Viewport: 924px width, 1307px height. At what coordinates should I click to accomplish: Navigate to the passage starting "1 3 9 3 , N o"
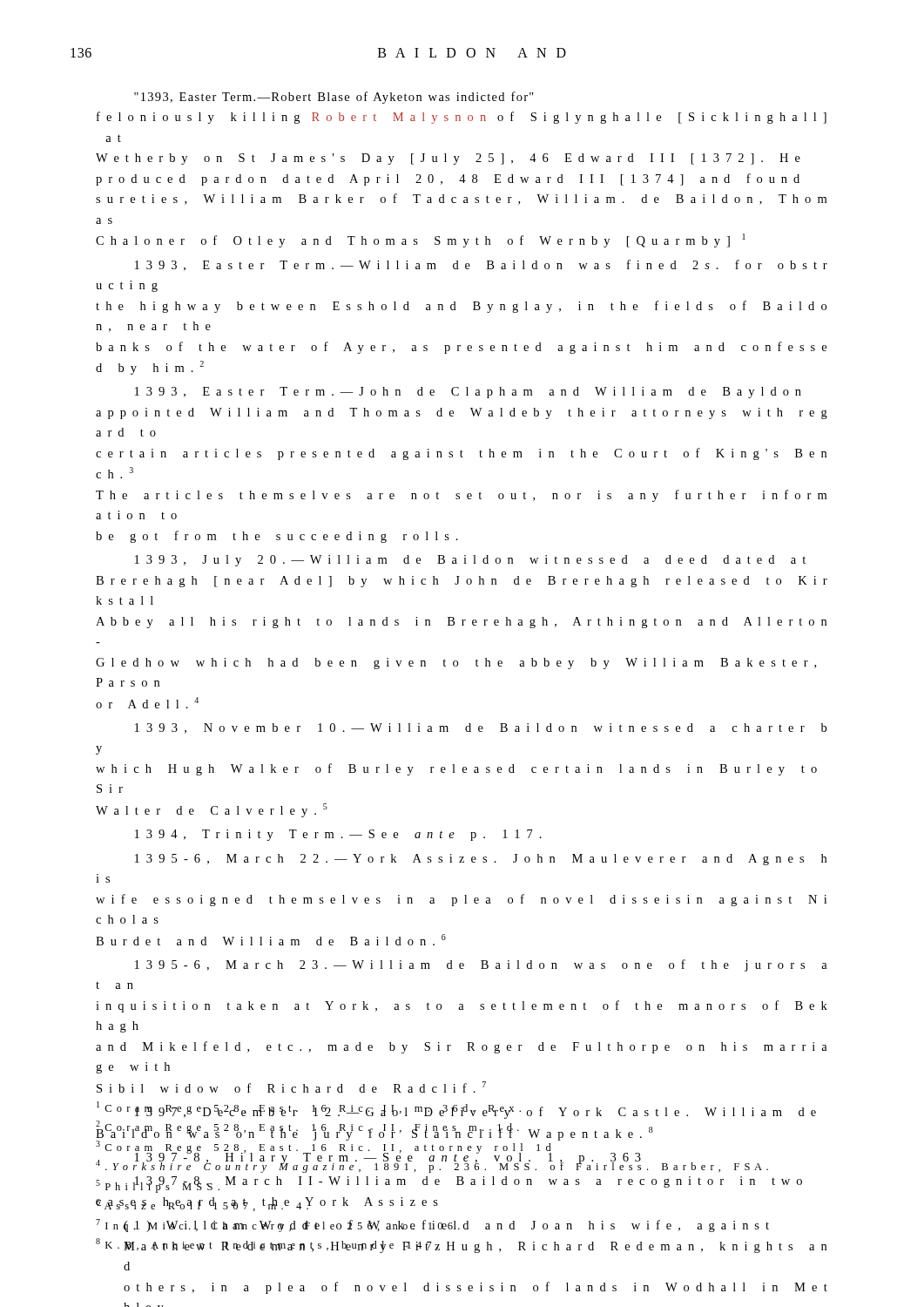coord(462,769)
